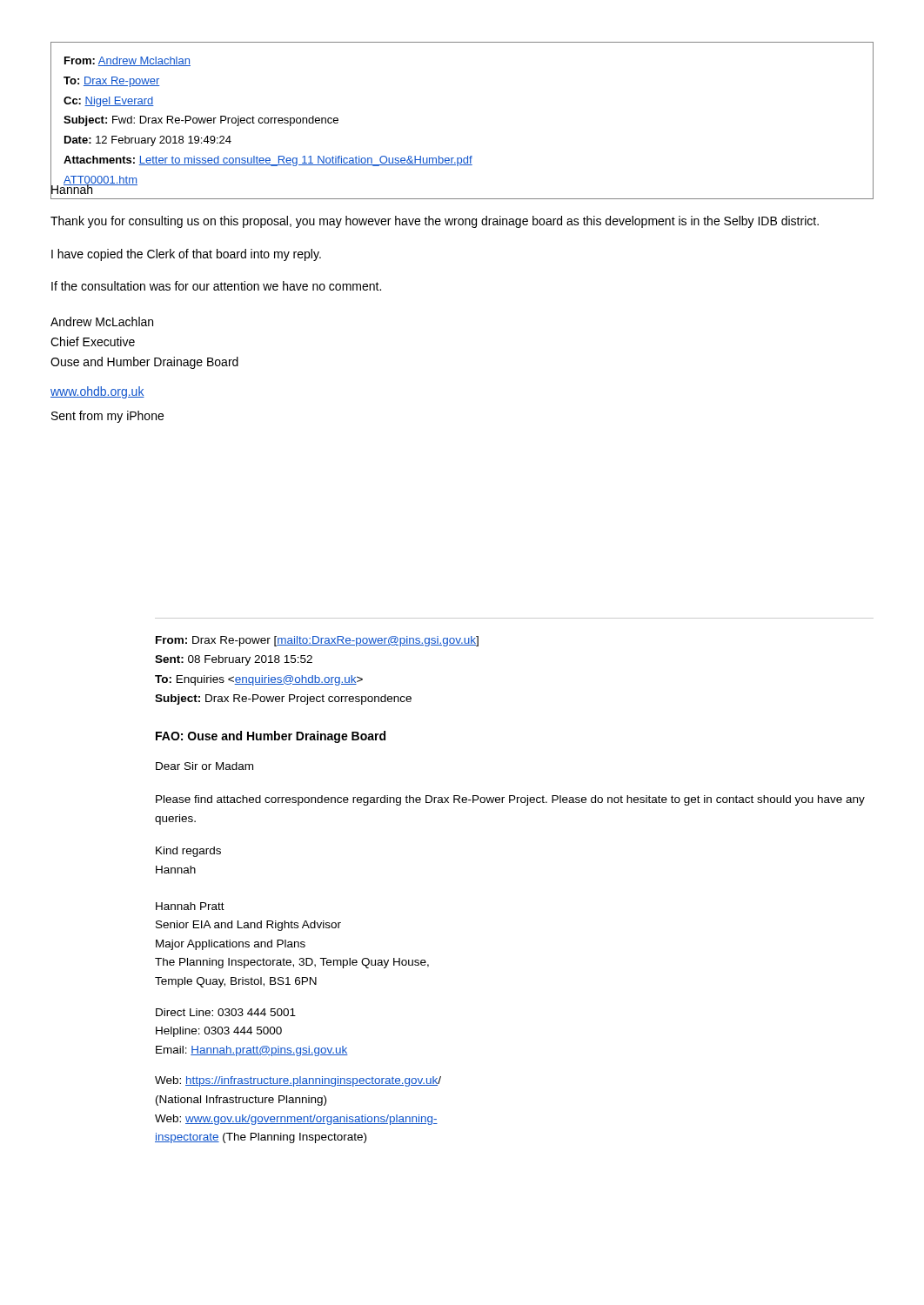This screenshot has width=924, height=1305.
Task: Point to the text block starting "Sent from my iPhone"
Action: [107, 416]
